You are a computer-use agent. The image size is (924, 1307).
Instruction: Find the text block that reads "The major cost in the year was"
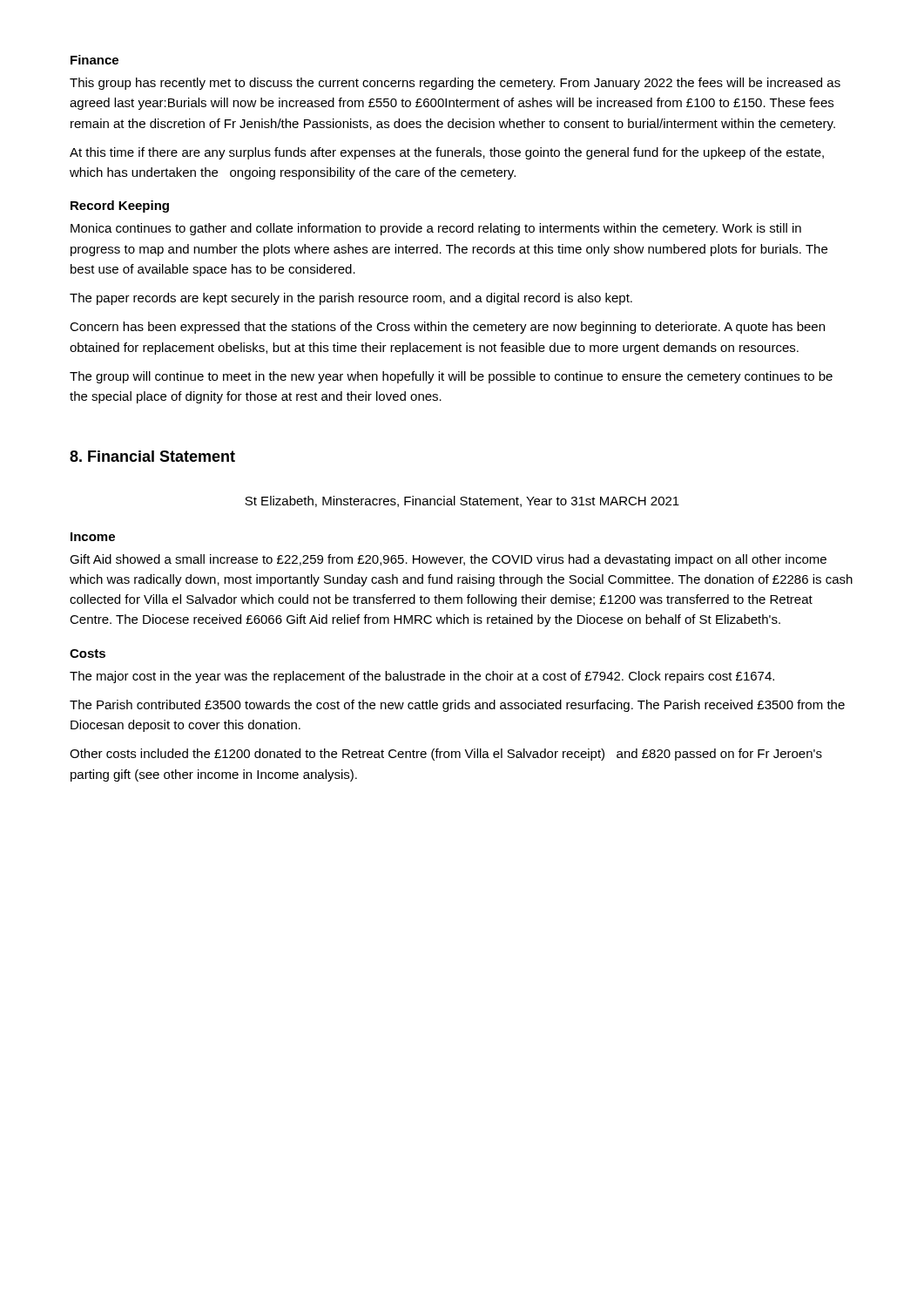(423, 675)
